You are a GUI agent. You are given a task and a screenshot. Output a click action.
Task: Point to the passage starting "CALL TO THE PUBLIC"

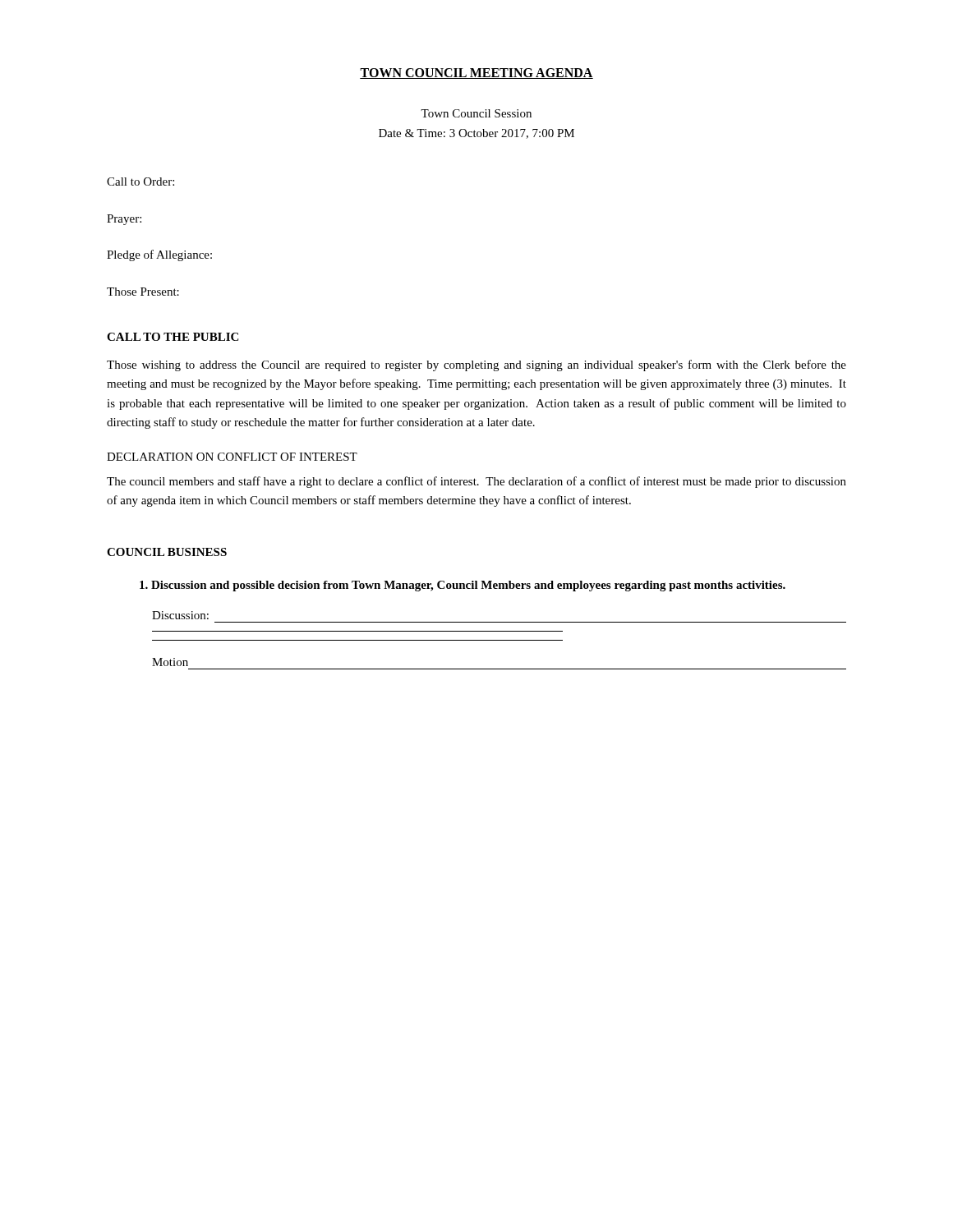(173, 337)
